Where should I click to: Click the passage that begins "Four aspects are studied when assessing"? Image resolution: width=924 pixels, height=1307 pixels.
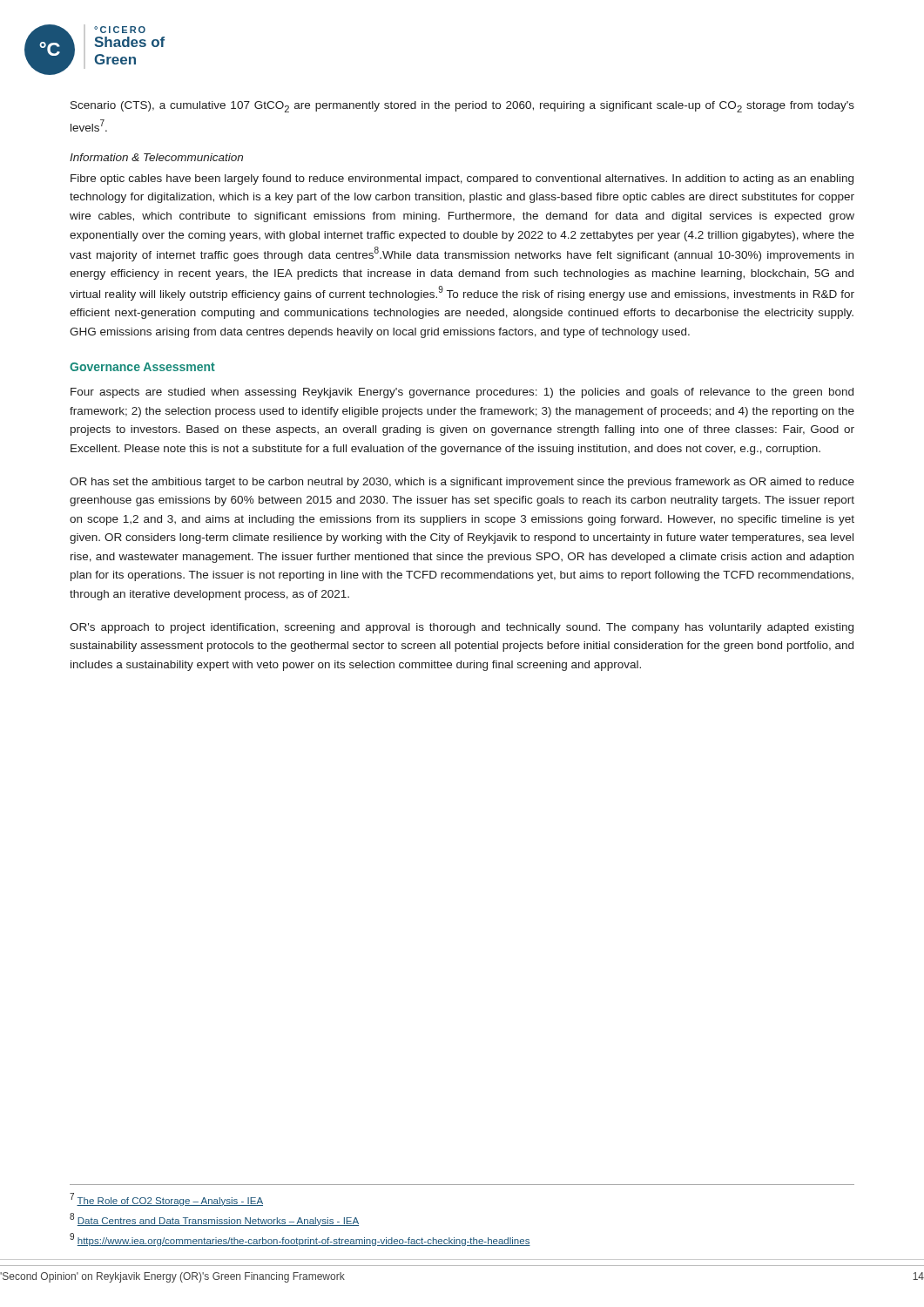click(x=462, y=420)
